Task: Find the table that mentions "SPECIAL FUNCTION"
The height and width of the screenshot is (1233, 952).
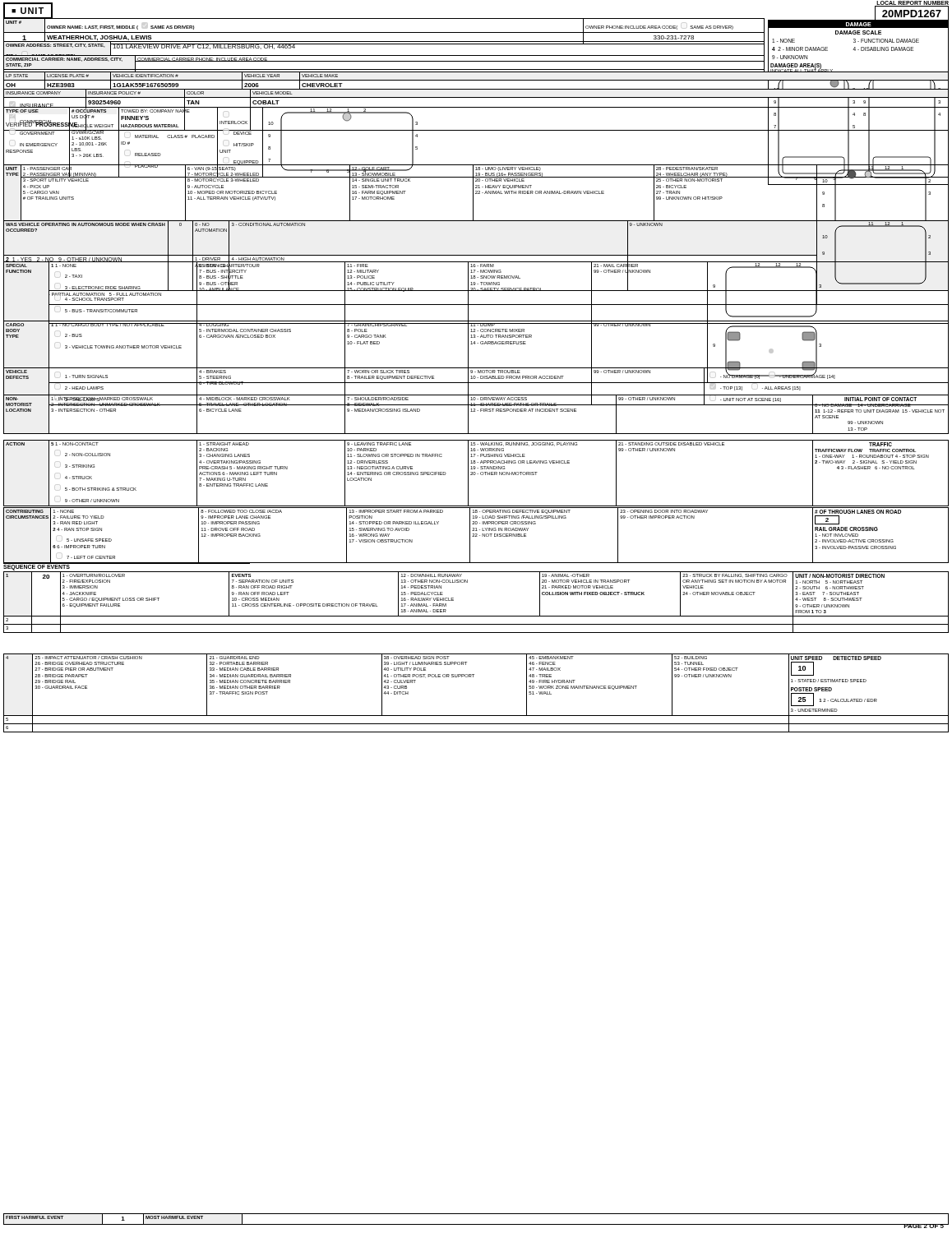Action: [476, 293]
